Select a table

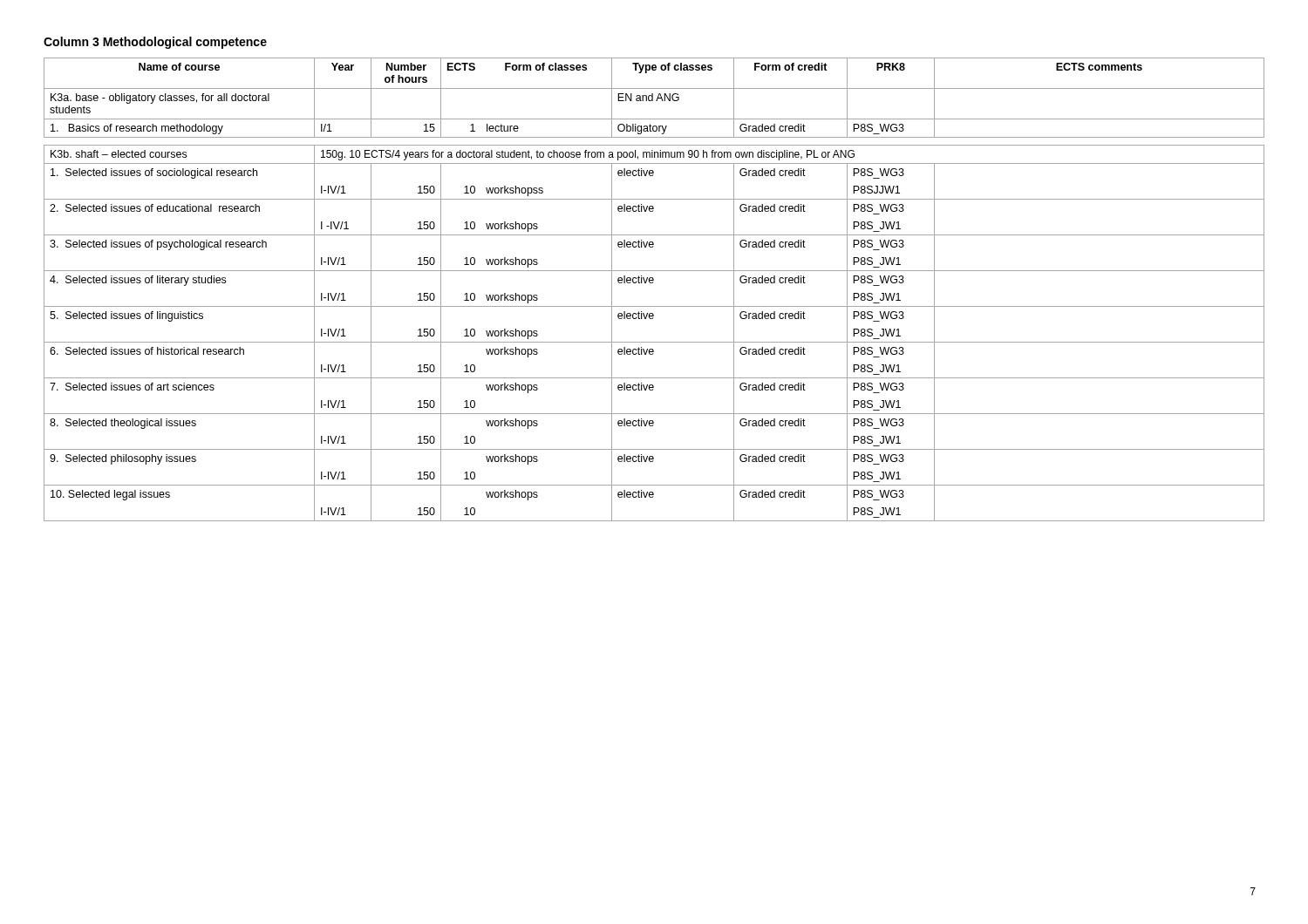[x=654, y=289]
